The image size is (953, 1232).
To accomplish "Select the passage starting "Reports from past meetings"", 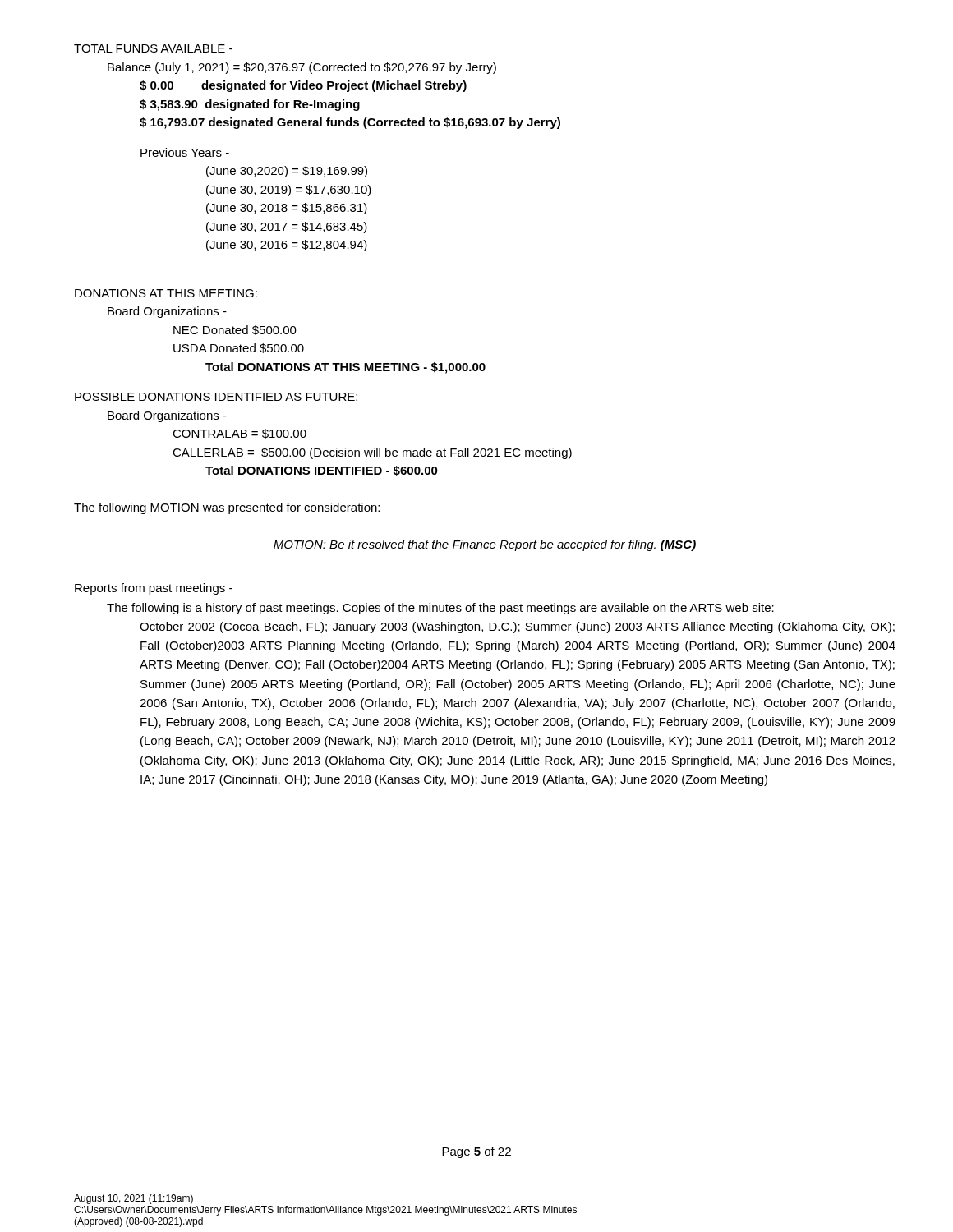I will [154, 589].
